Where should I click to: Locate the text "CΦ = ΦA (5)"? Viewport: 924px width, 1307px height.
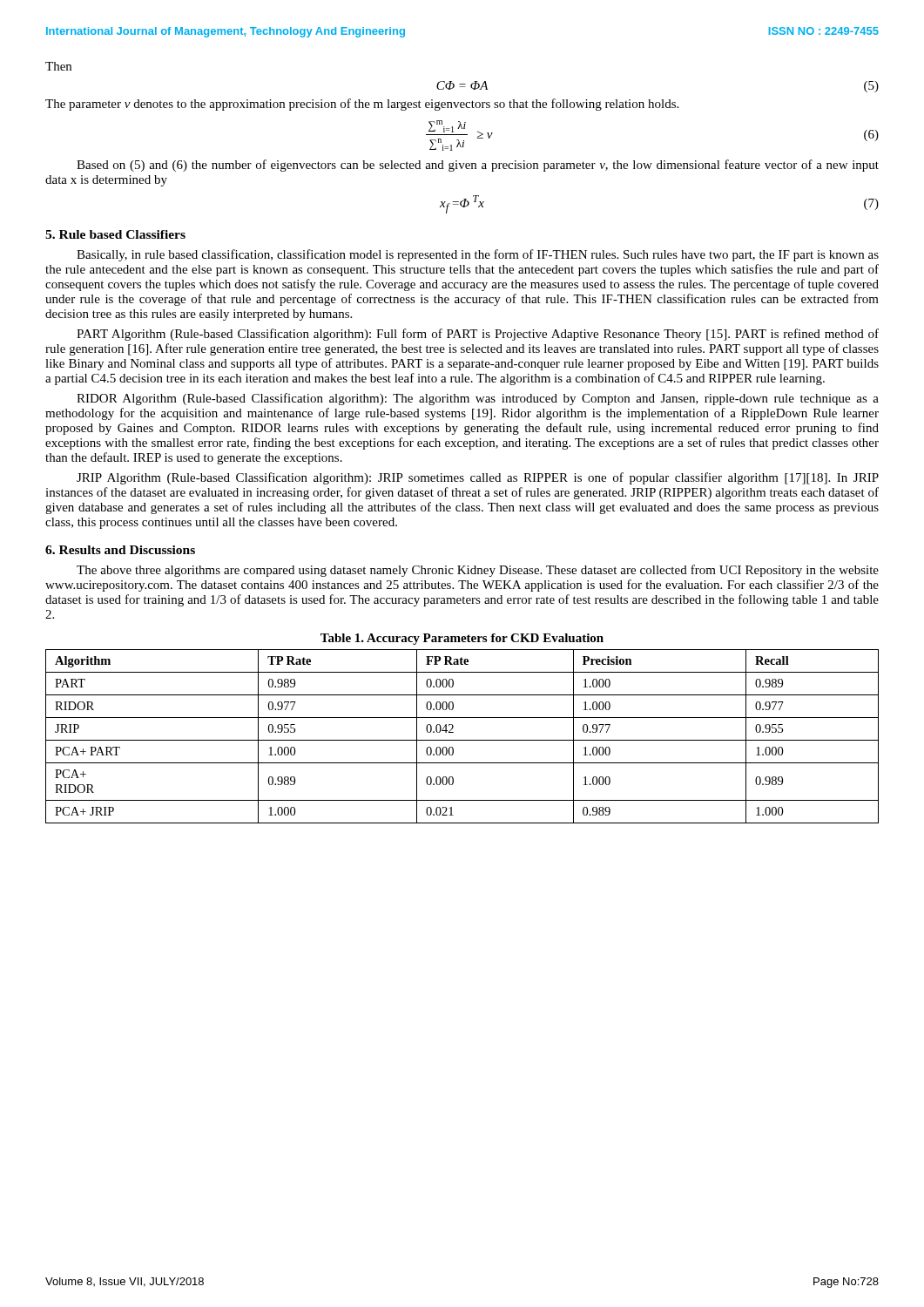[445, 87]
